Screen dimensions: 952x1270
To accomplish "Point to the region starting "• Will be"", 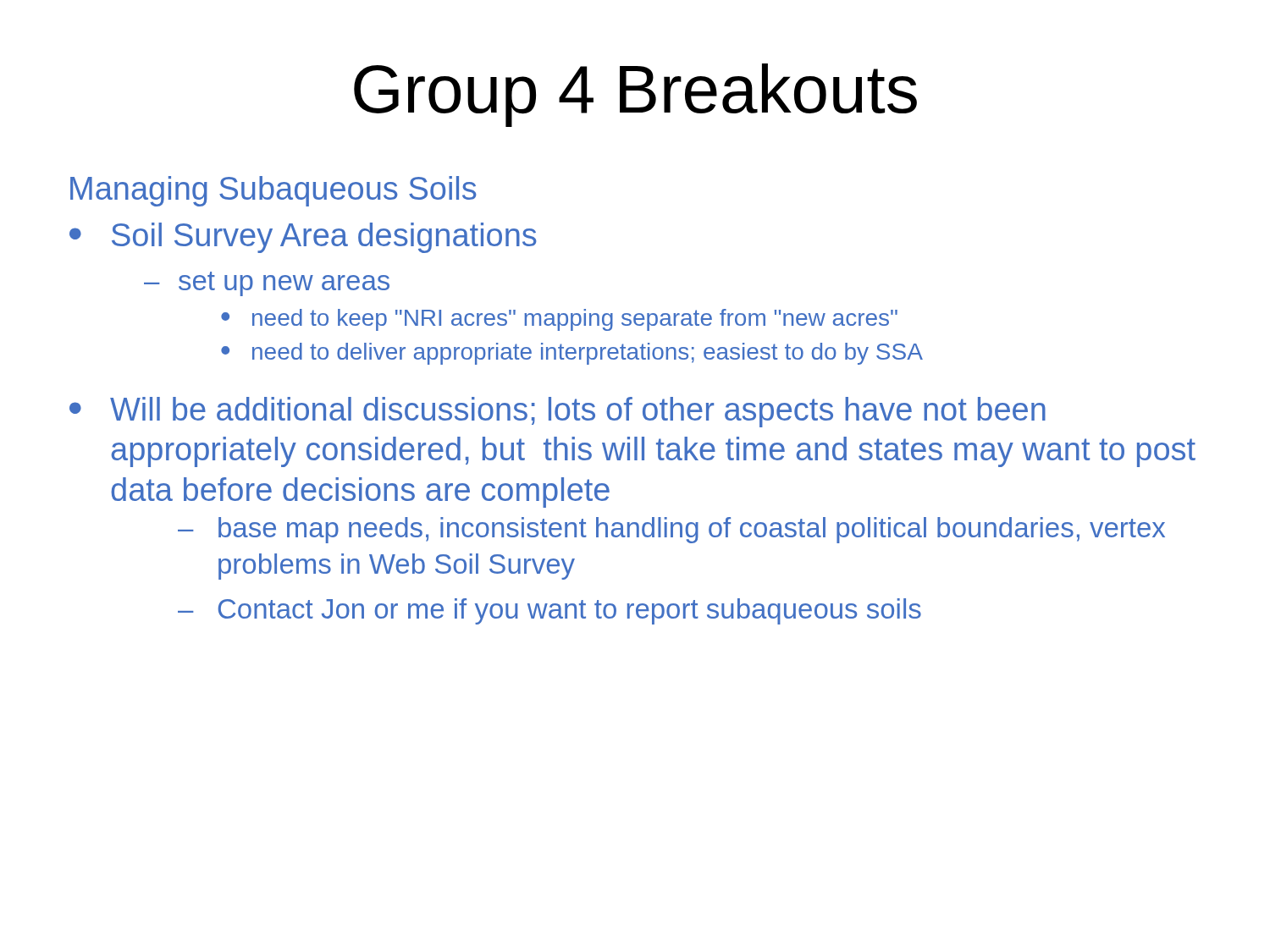I will coord(635,513).
